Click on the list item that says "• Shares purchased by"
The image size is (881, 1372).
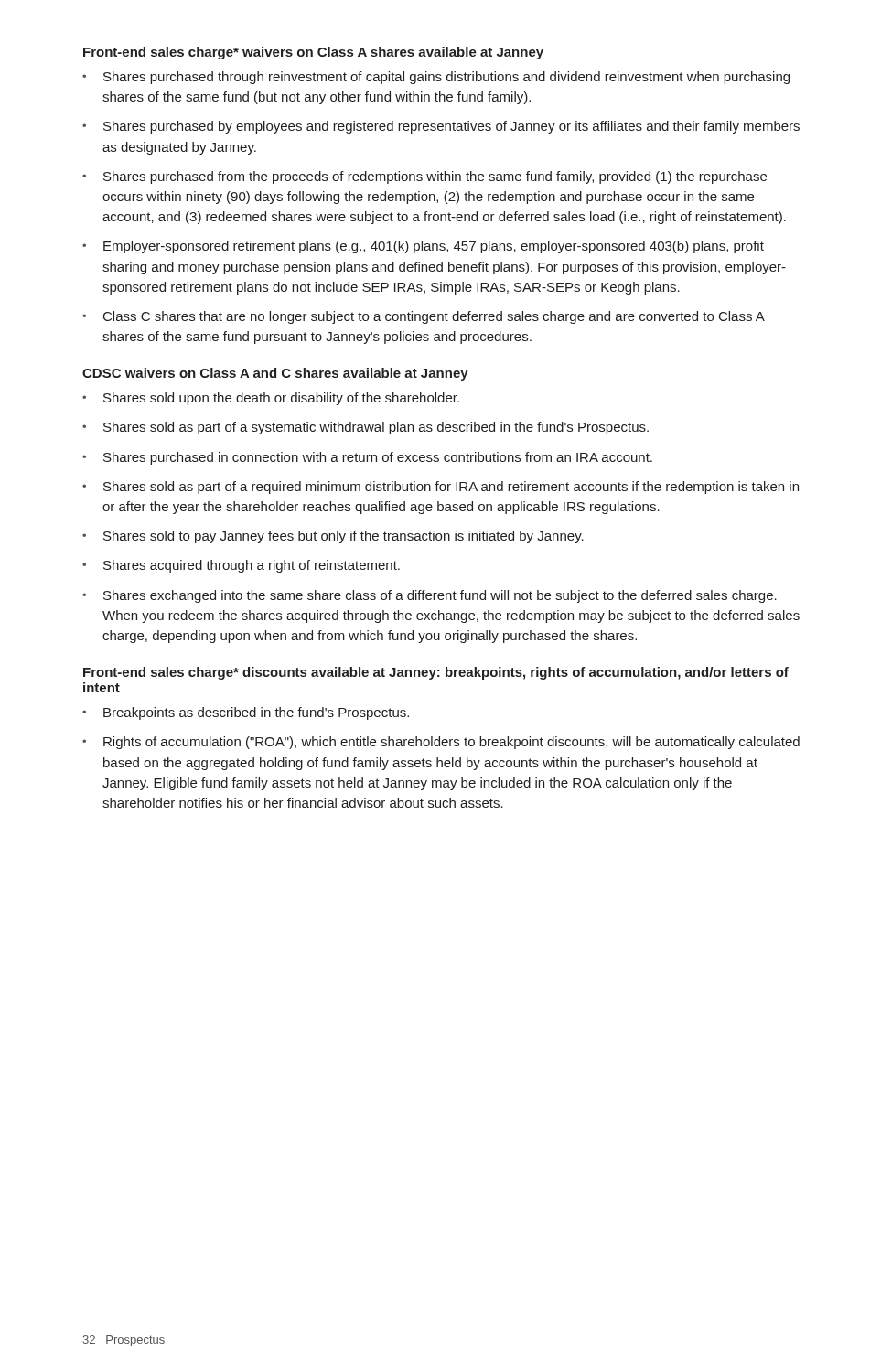pyautogui.click(x=445, y=137)
